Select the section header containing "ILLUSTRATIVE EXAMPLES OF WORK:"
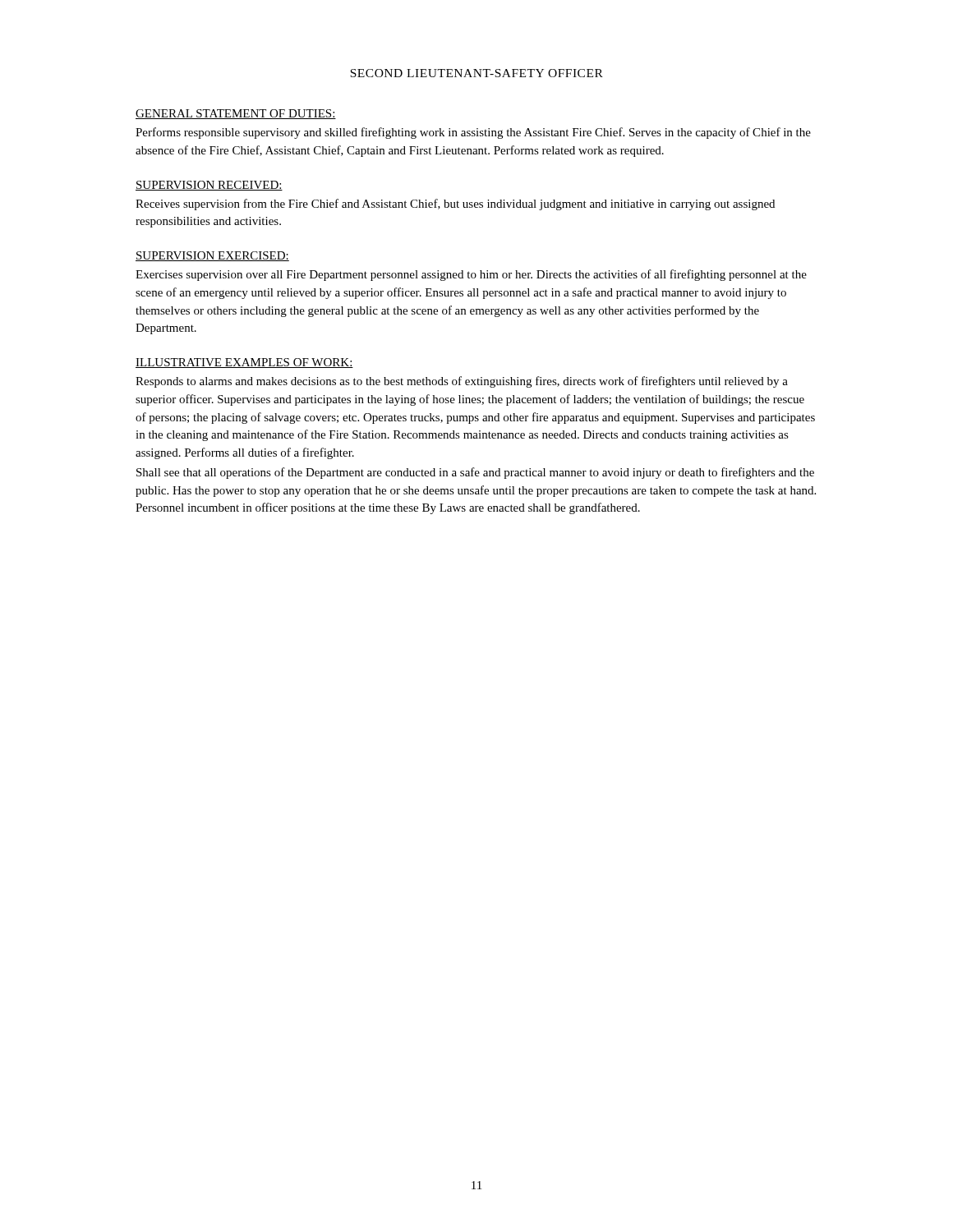This screenshot has height=1232, width=953. [244, 362]
